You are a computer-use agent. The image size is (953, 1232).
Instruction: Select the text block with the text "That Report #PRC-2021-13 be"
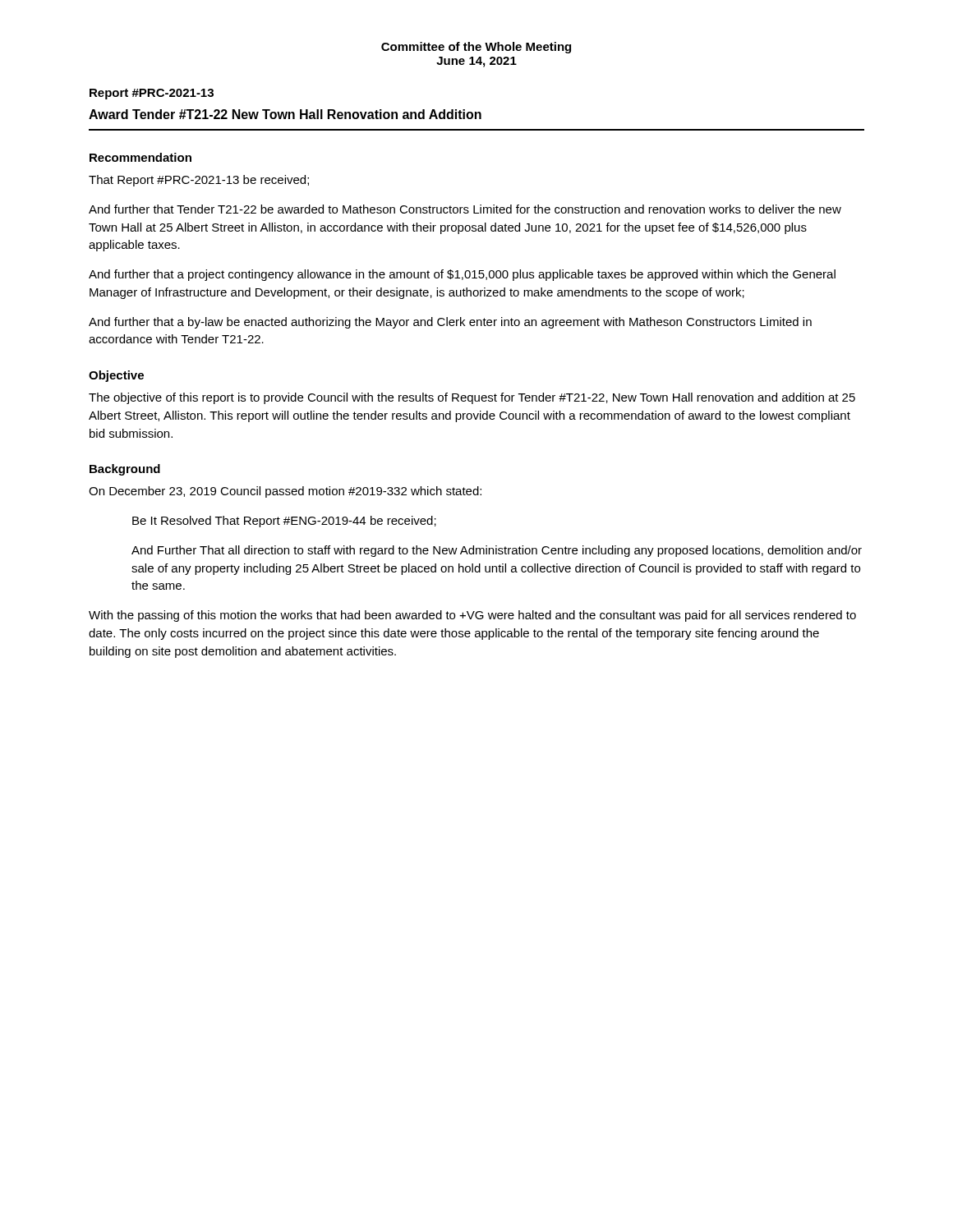(x=199, y=179)
